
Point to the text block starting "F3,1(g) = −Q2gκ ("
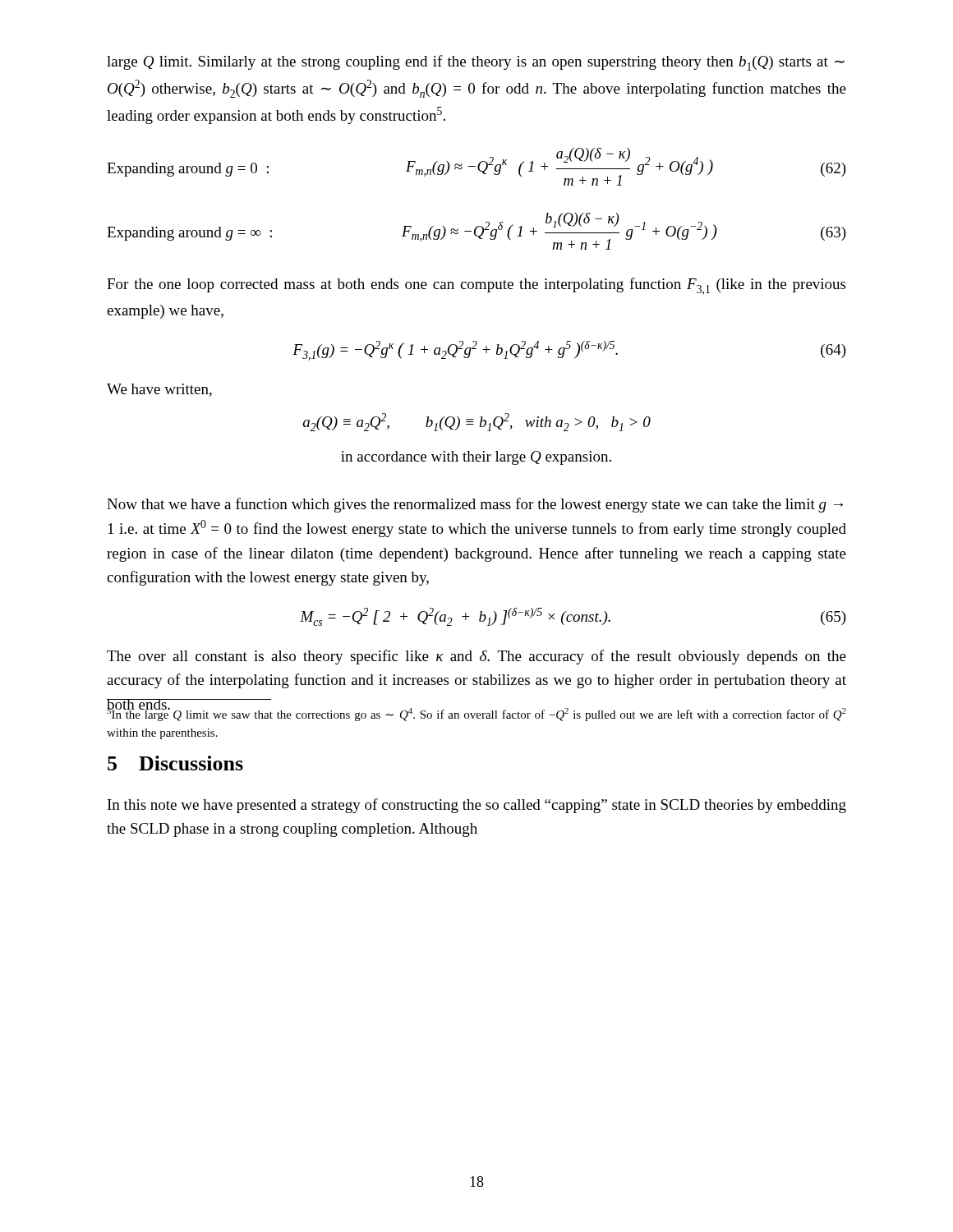point(476,350)
